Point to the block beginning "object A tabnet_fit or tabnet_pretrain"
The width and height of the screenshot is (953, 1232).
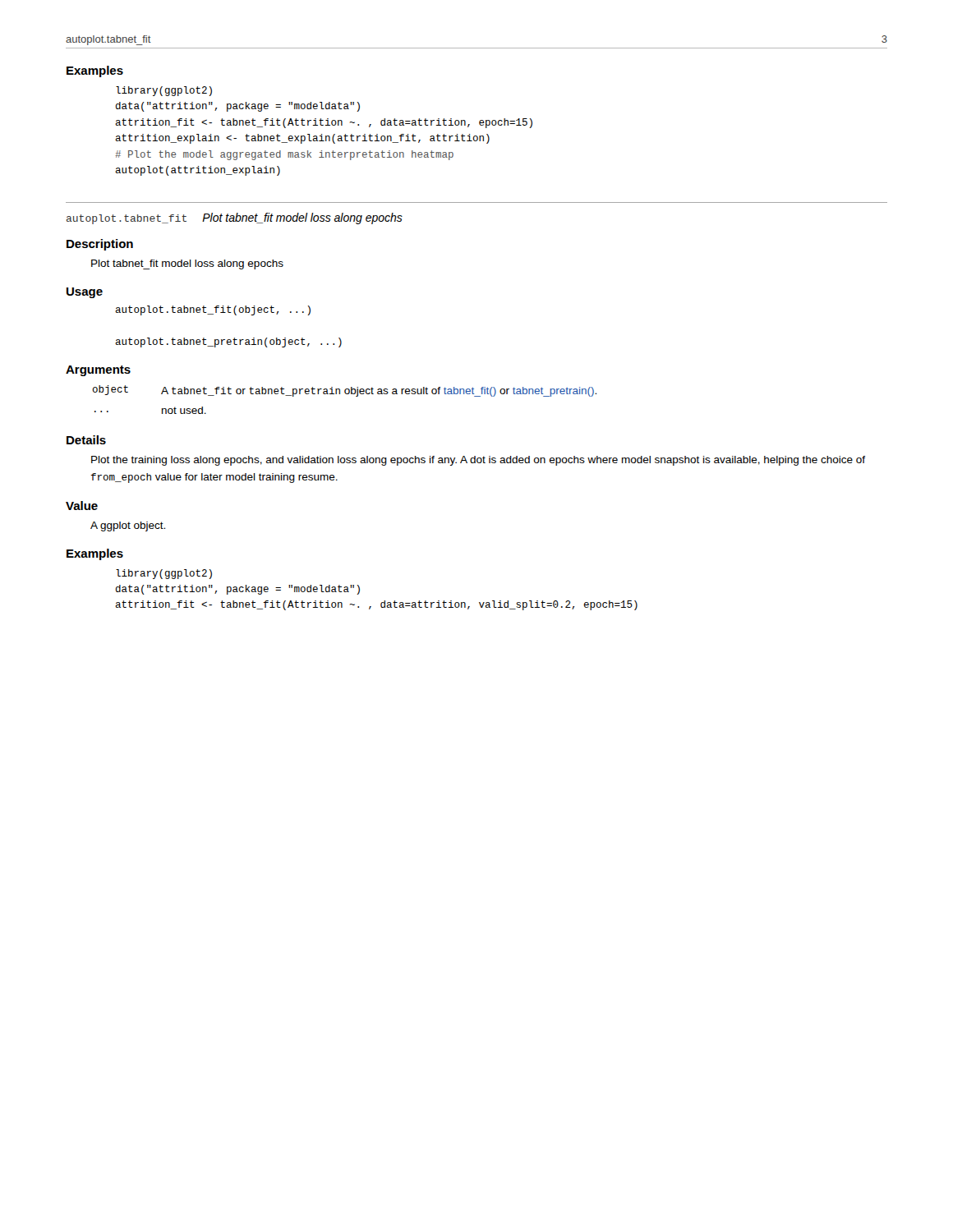[x=347, y=401]
